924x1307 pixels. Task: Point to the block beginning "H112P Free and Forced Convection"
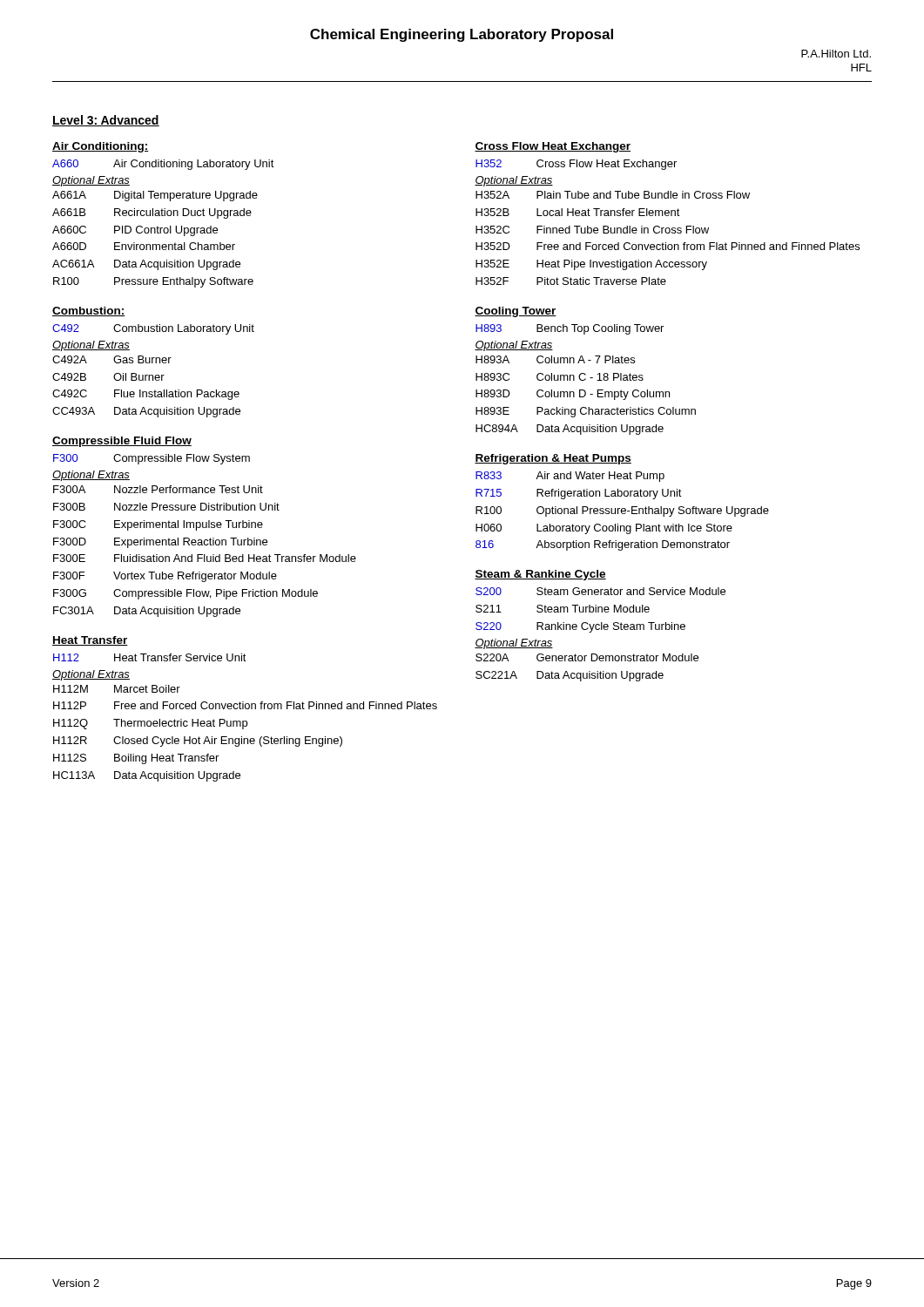point(251,706)
